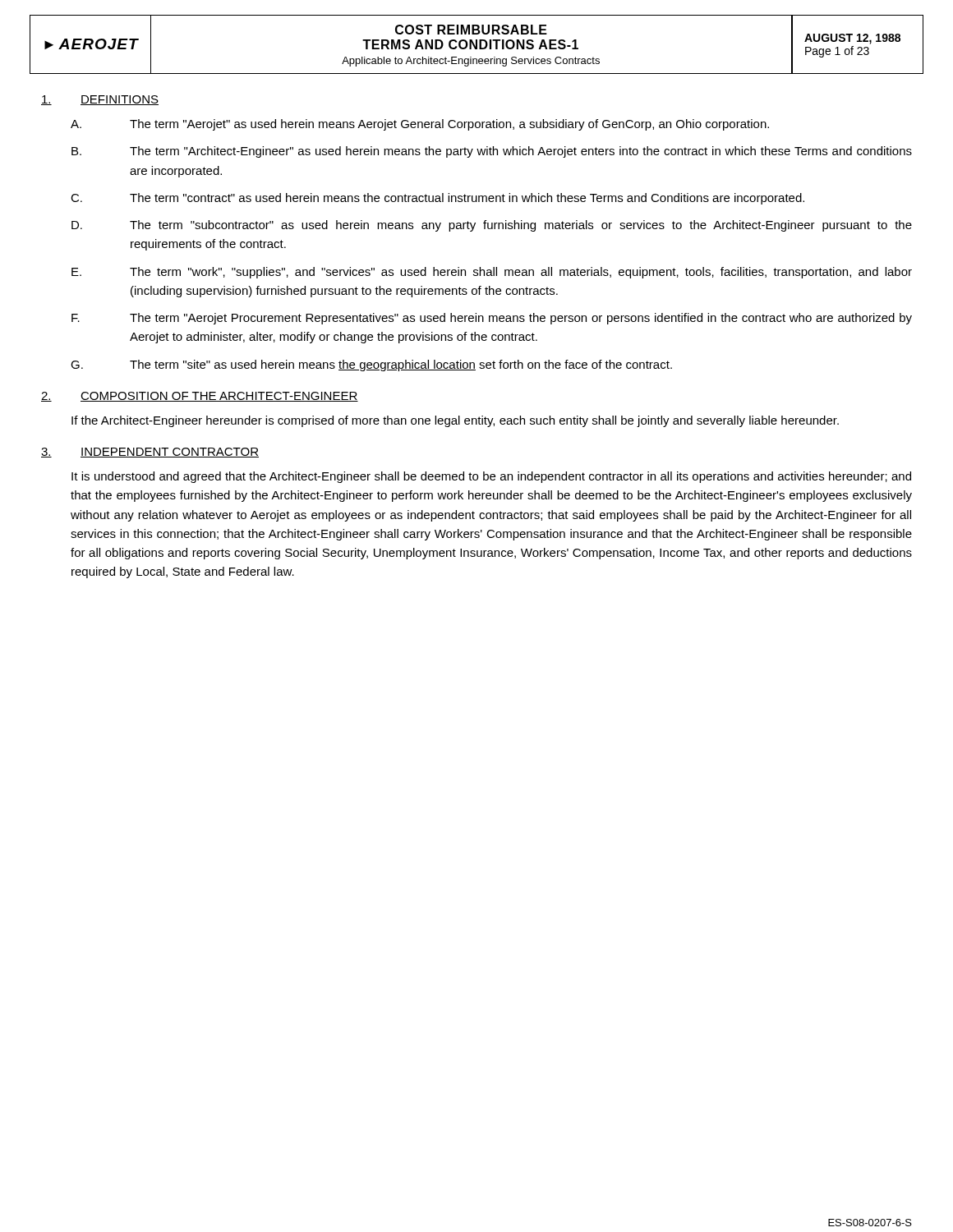This screenshot has width=953, height=1232.
Task: Point to the text starting "E. The term "work","
Action: pos(476,281)
